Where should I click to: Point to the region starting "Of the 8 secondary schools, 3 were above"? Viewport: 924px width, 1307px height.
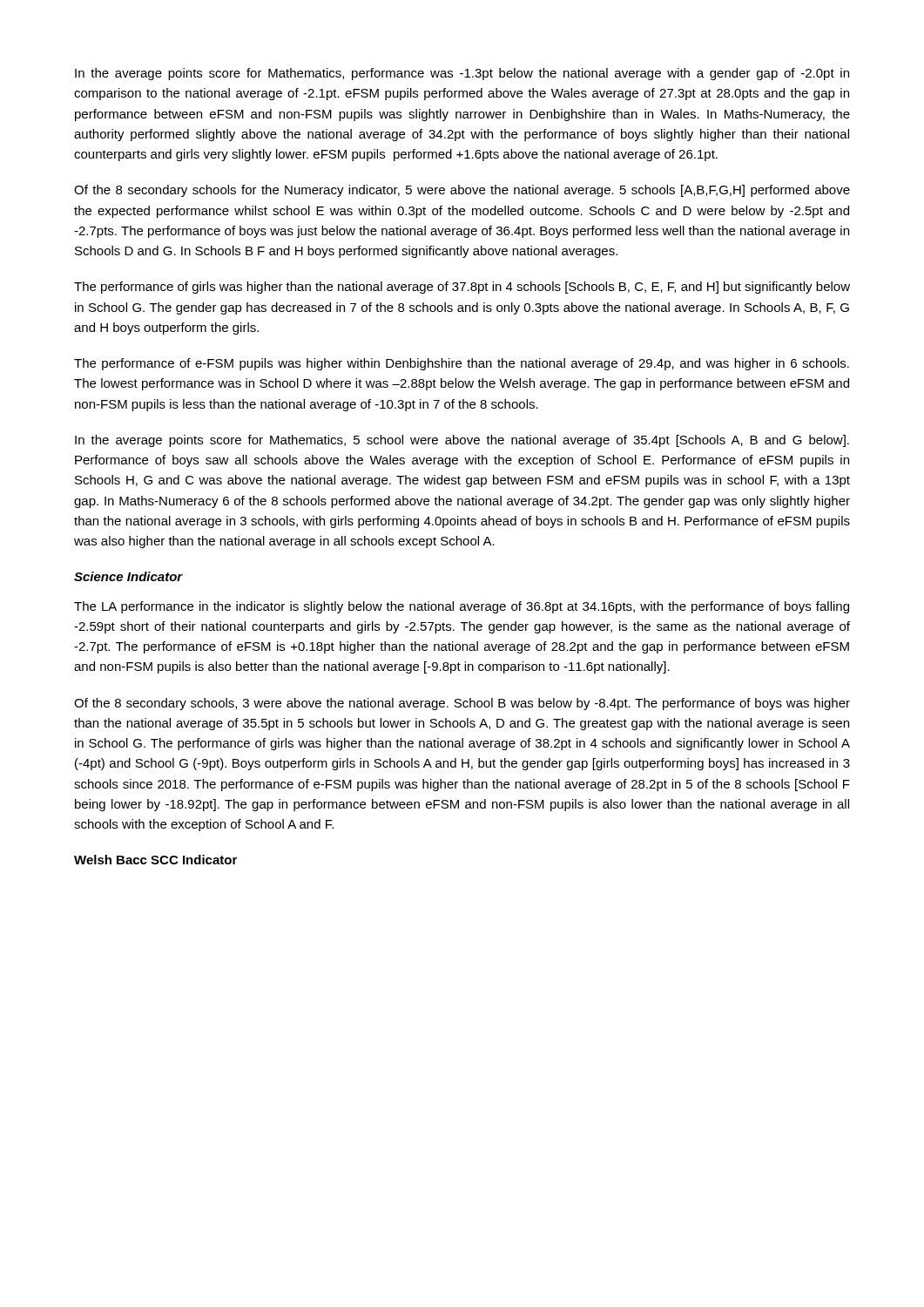[462, 763]
